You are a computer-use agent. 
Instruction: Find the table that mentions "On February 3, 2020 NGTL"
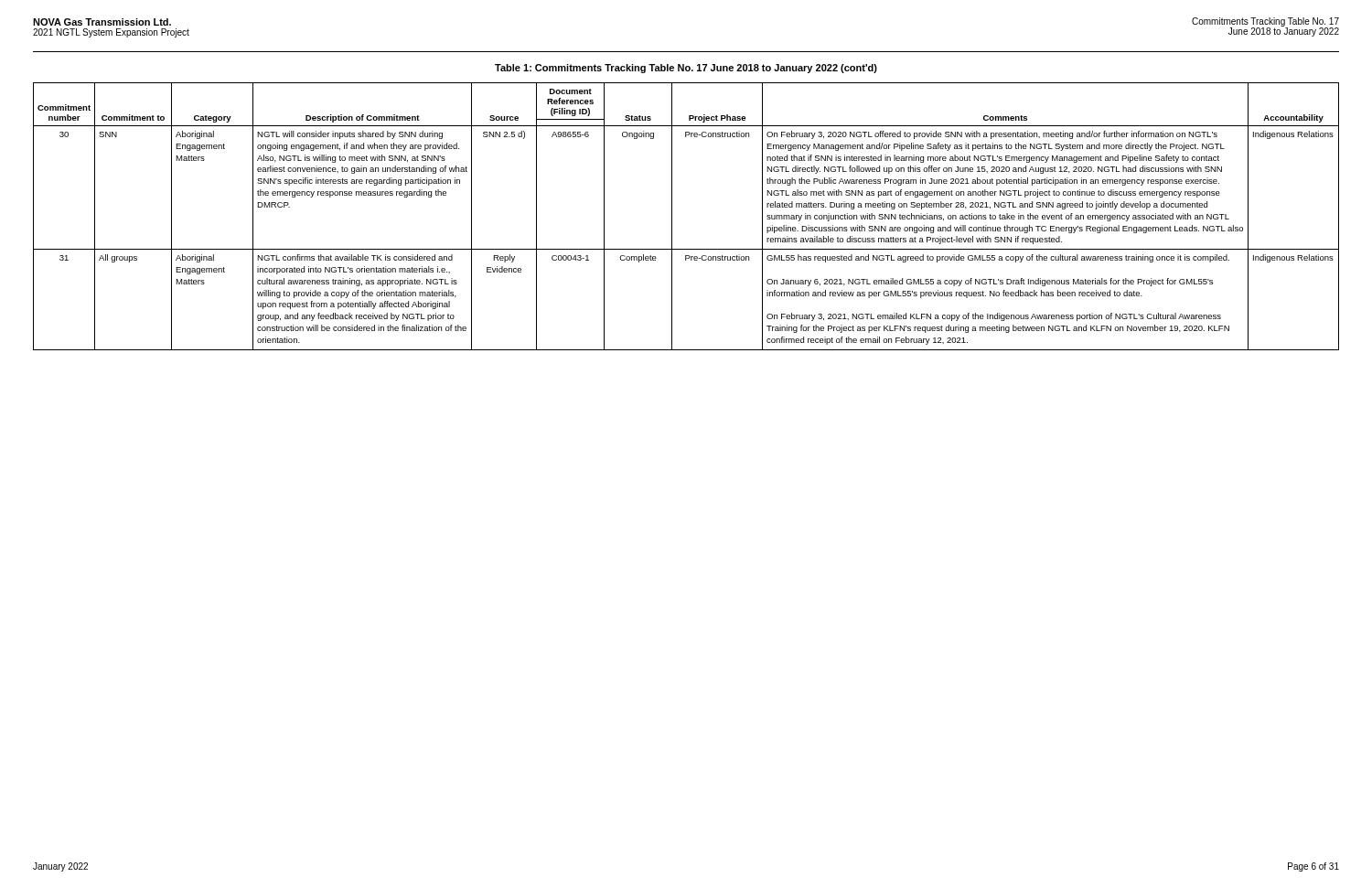pyautogui.click(x=686, y=462)
